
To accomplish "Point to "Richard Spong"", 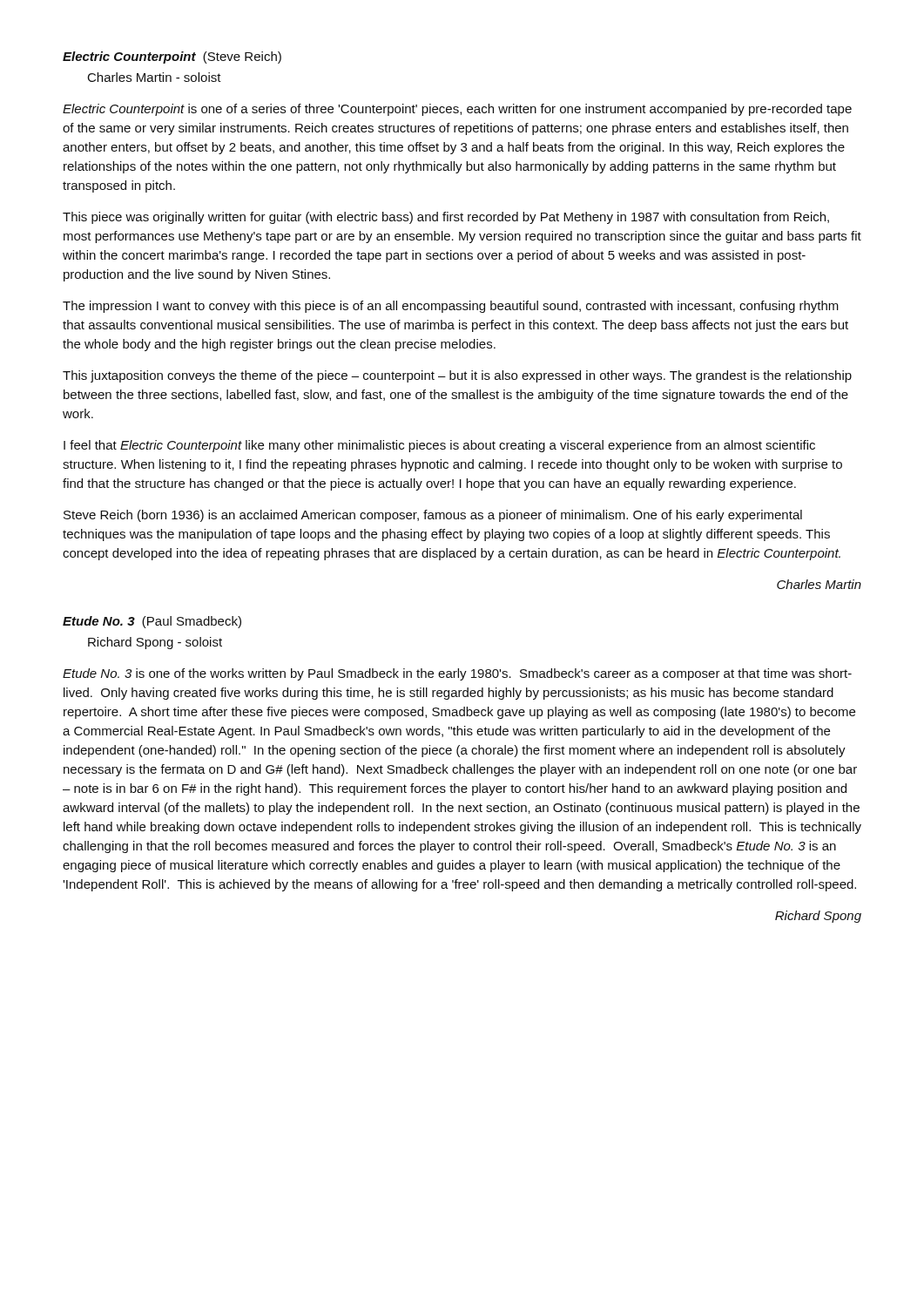I will pyautogui.click(x=818, y=916).
